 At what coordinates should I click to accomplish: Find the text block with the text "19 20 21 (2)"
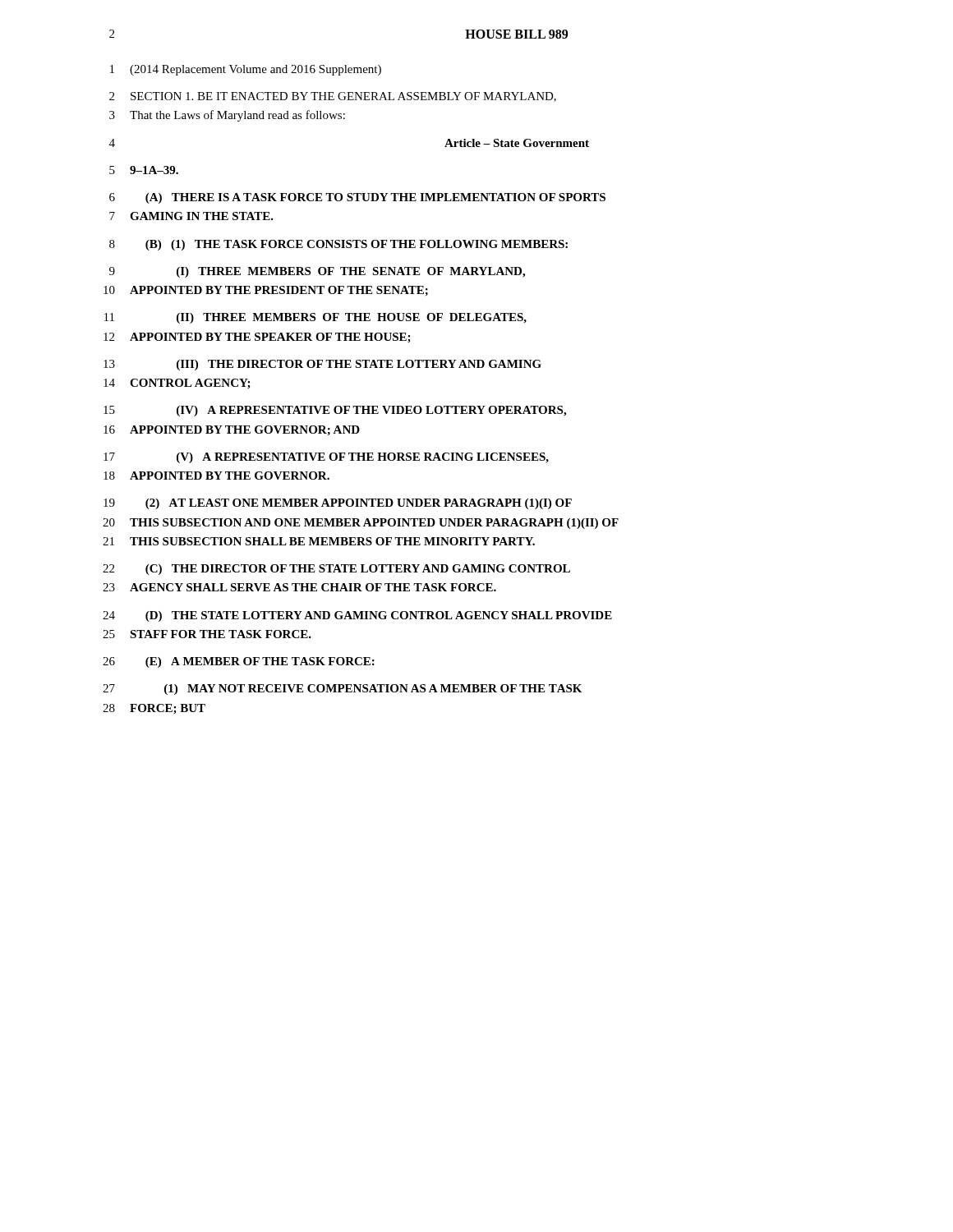(493, 523)
